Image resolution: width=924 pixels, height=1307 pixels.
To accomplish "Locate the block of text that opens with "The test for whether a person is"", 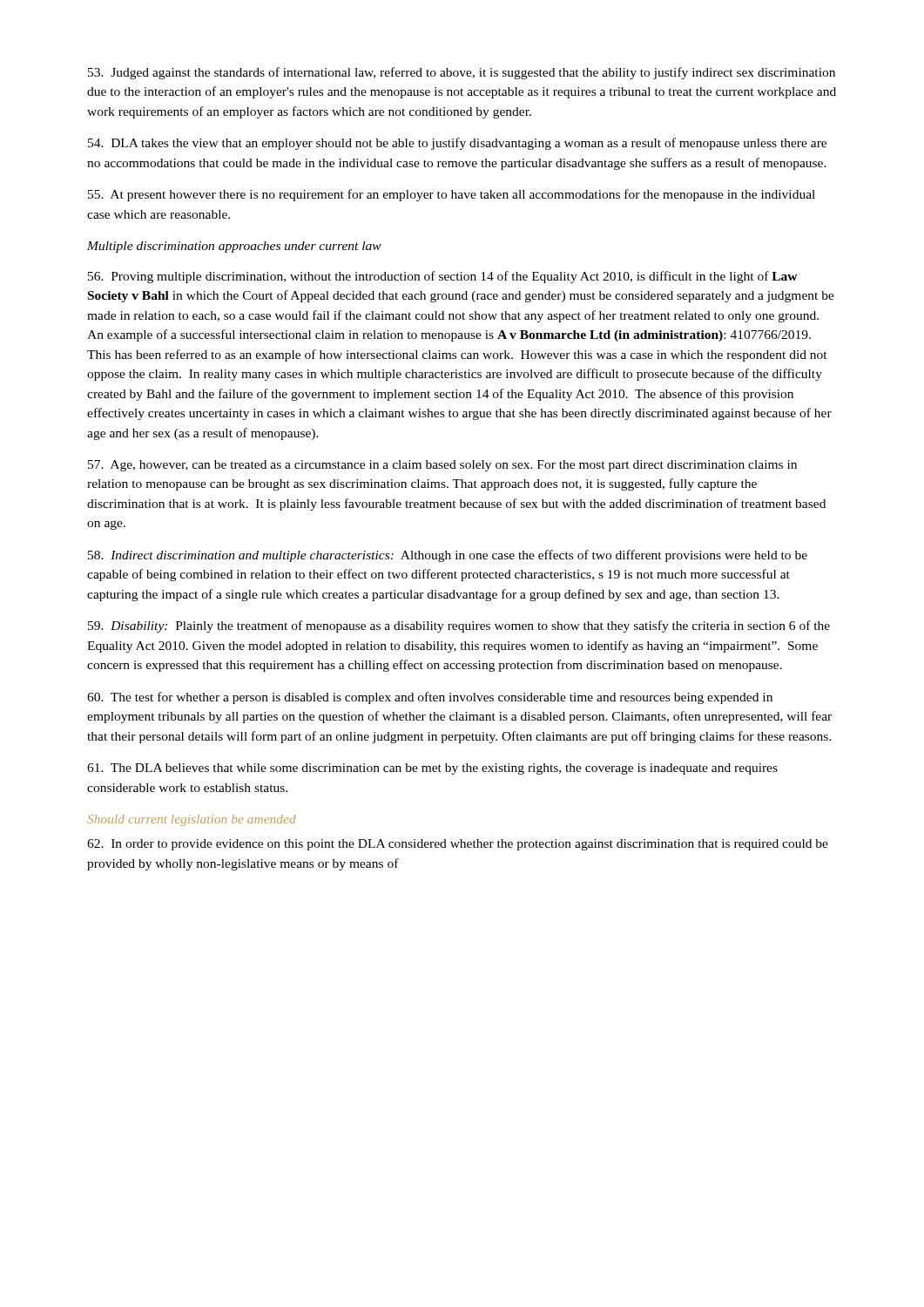I will 460,716.
